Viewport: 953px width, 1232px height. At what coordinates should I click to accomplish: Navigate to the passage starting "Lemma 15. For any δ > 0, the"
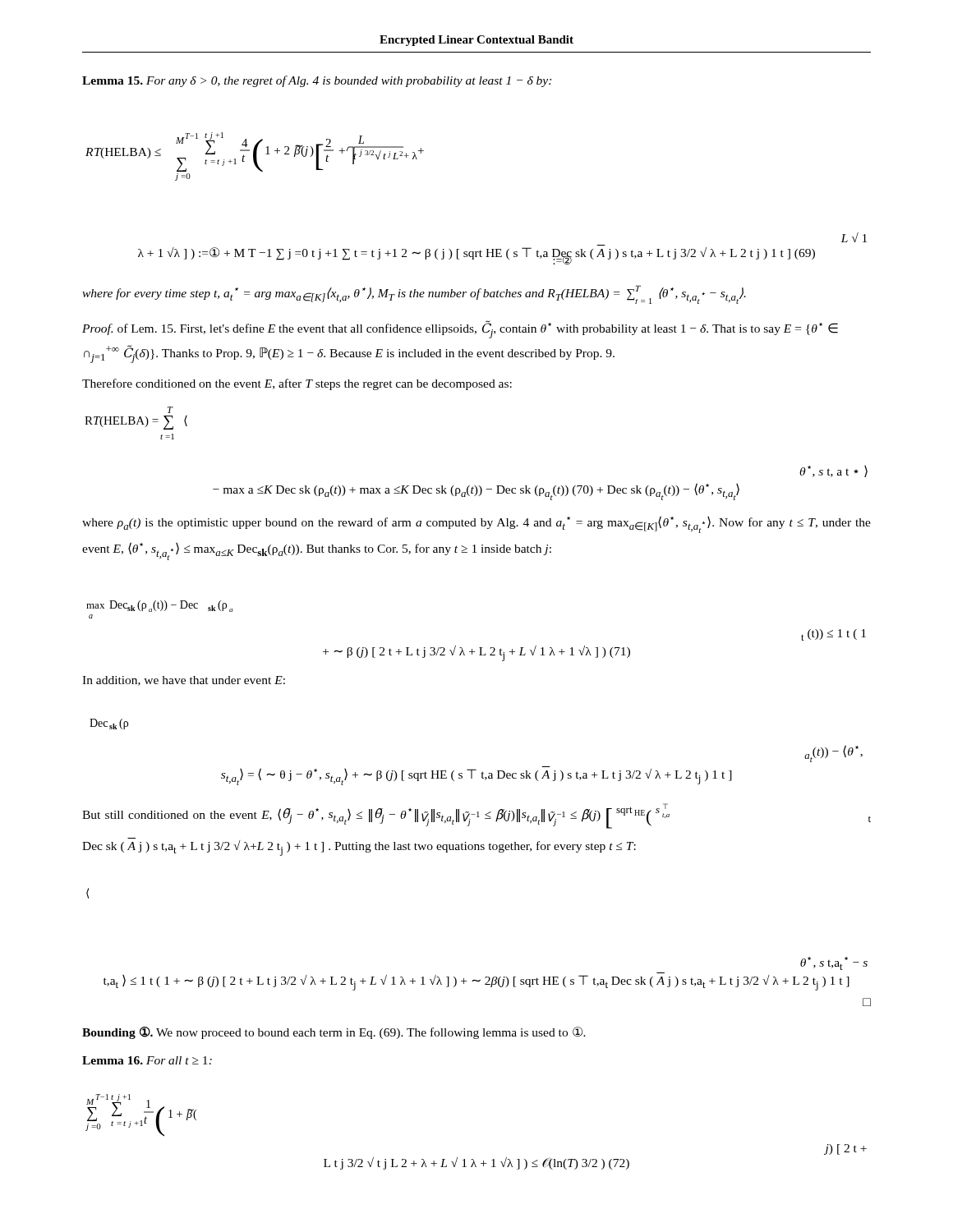(x=317, y=80)
